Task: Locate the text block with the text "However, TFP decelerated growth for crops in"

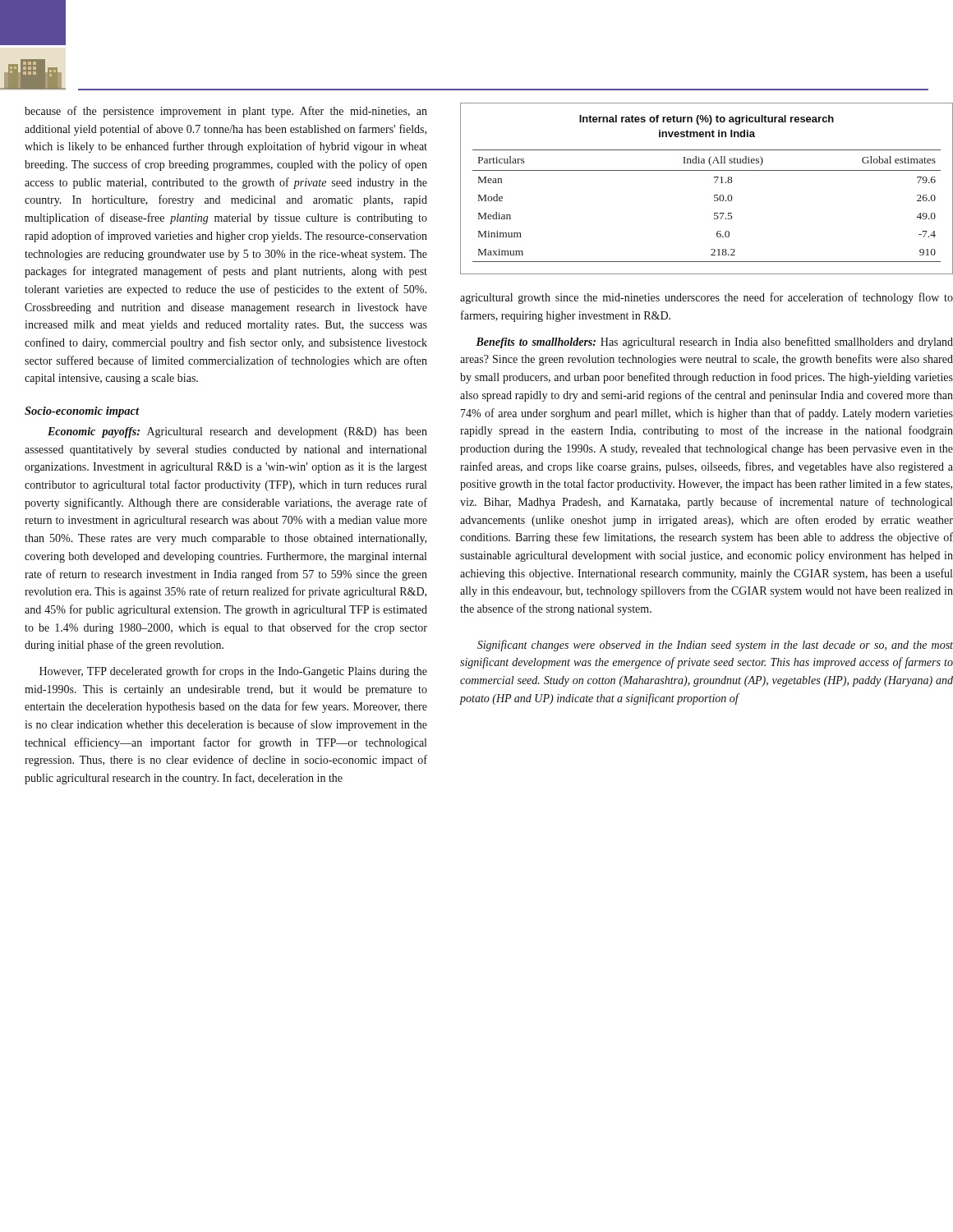Action: [x=226, y=725]
